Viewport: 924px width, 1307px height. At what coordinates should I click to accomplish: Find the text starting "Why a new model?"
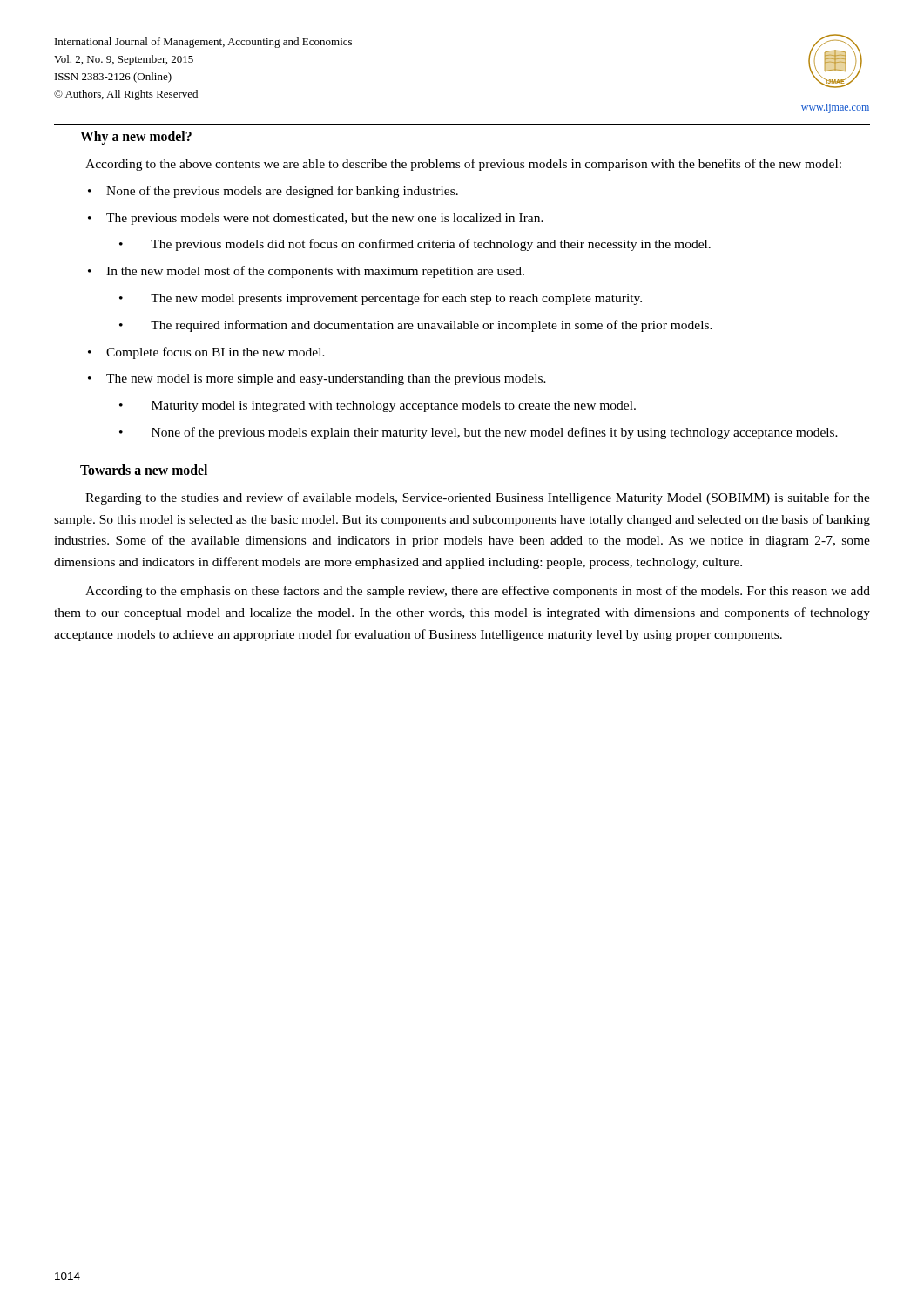[x=136, y=136]
